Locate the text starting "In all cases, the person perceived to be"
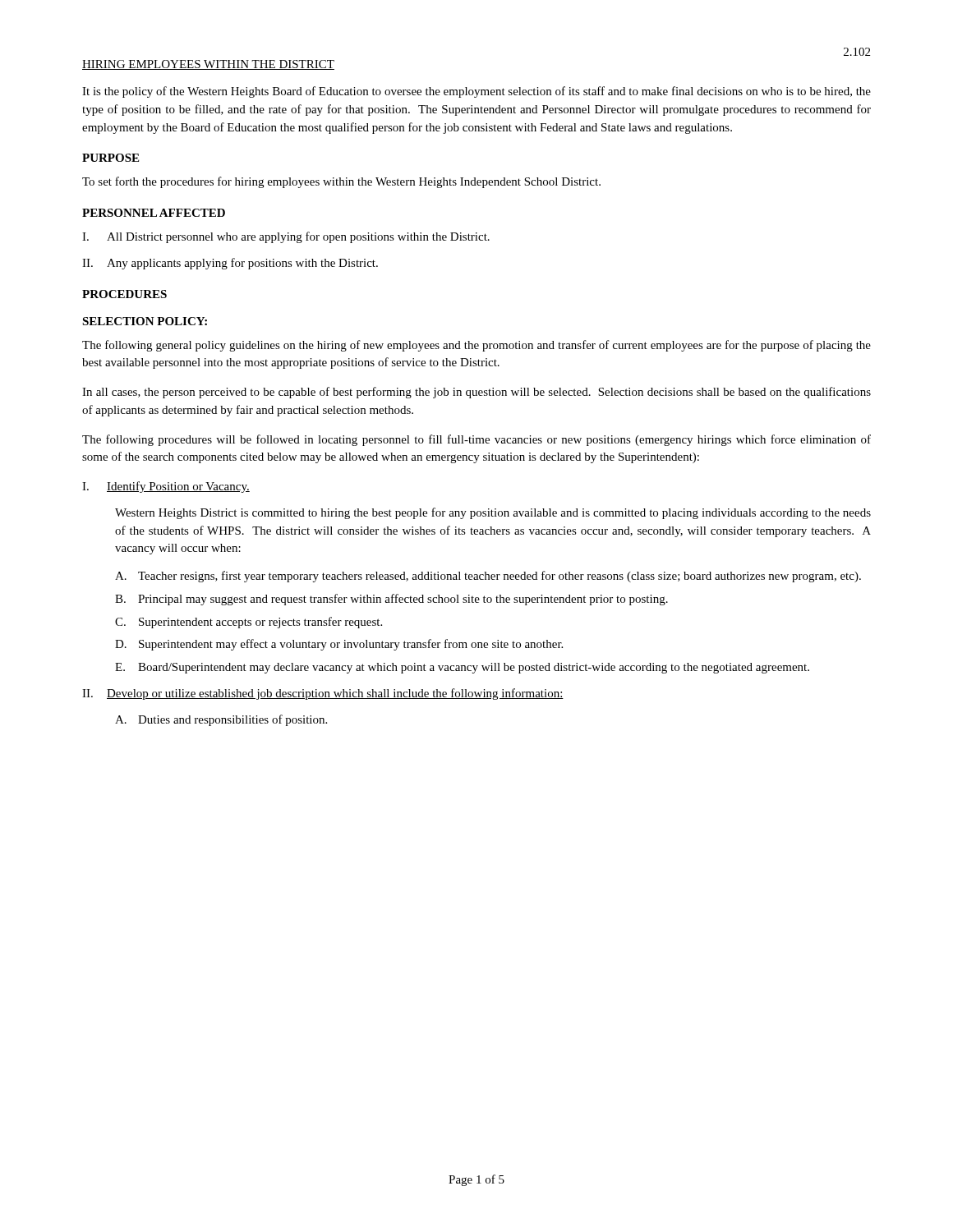The height and width of the screenshot is (1232, 953). pos(476,401)
